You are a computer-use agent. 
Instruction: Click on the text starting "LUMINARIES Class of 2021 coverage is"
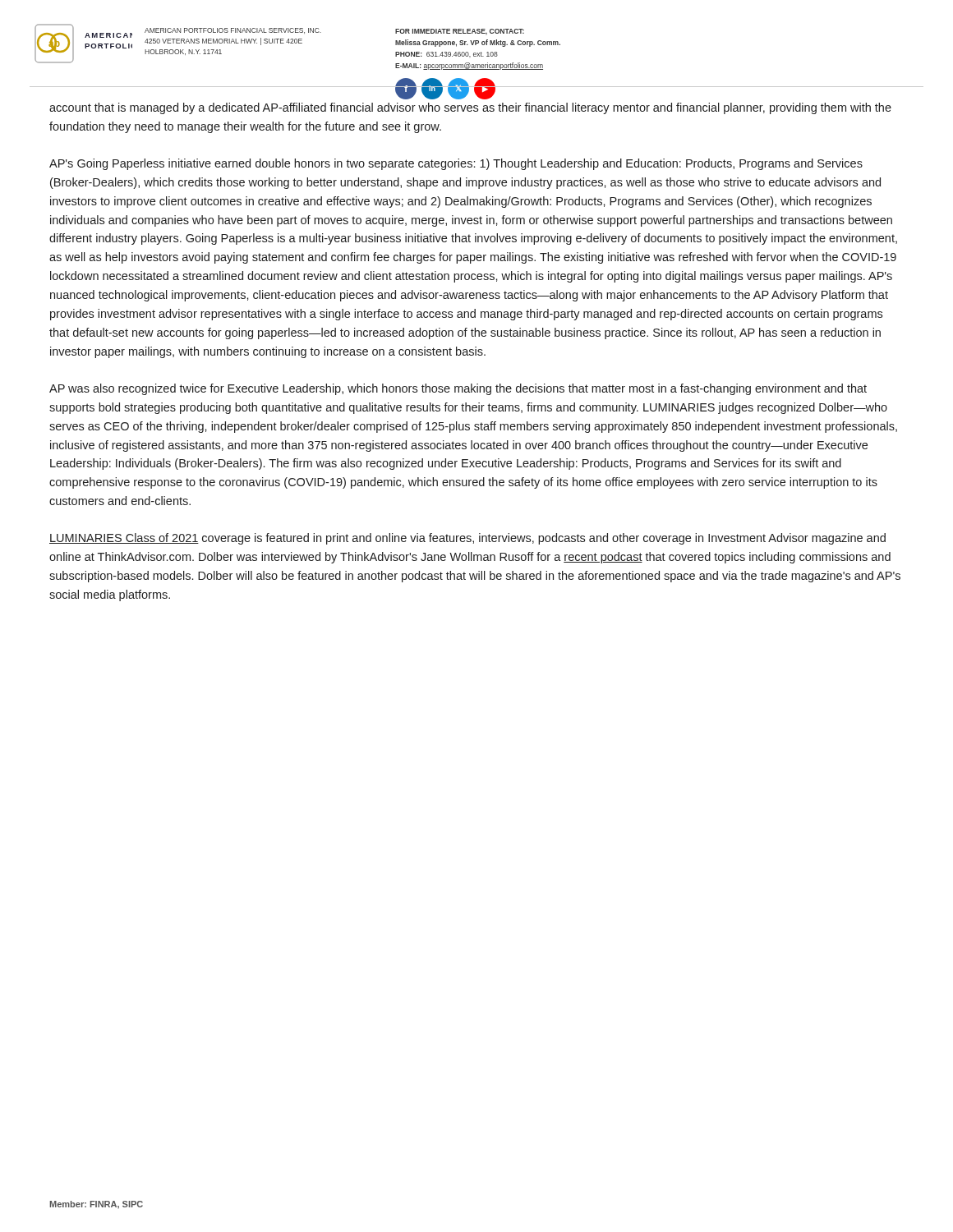coord(475,566)
